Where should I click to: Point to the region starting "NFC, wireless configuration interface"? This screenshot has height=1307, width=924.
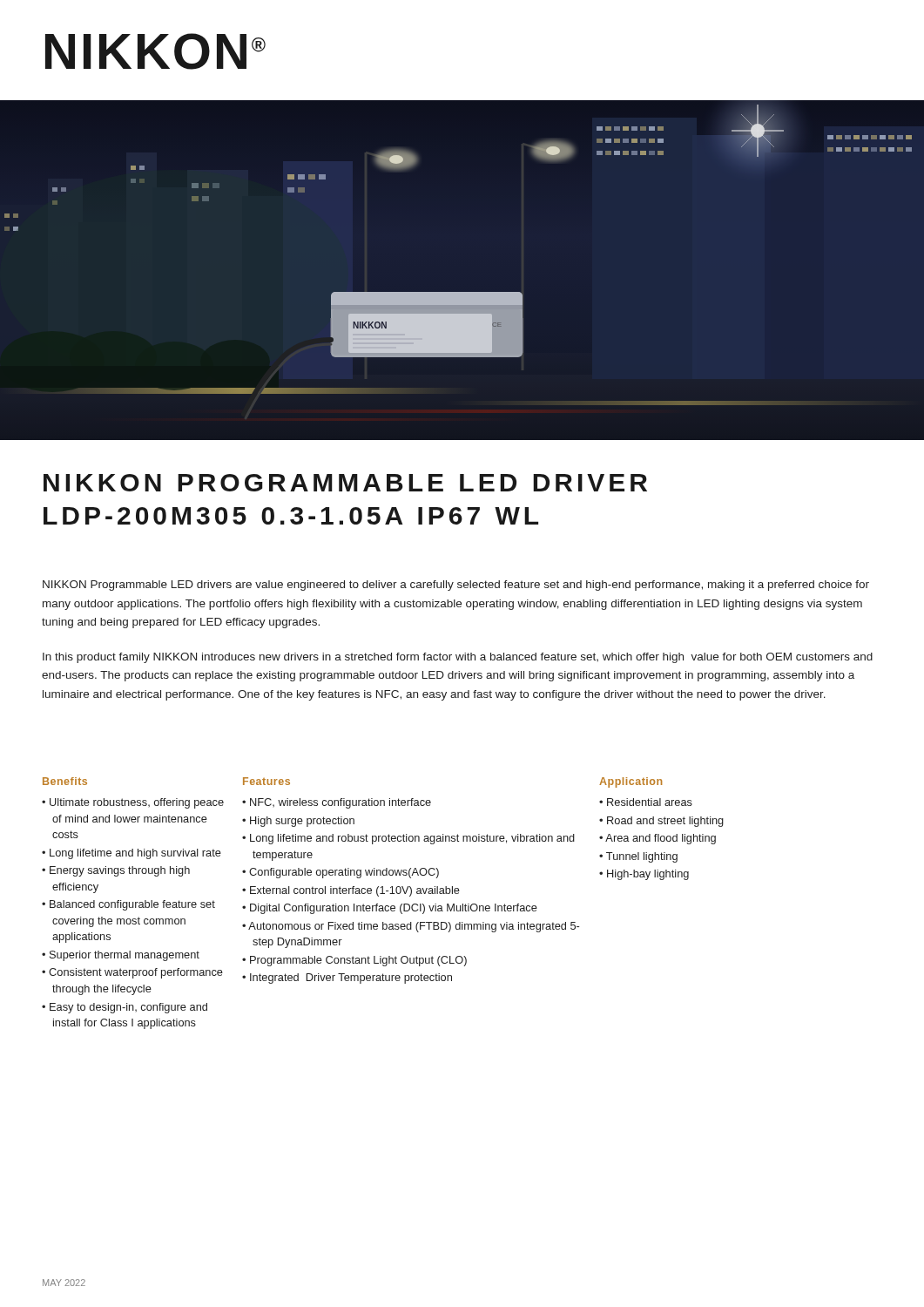click(340, 802)
